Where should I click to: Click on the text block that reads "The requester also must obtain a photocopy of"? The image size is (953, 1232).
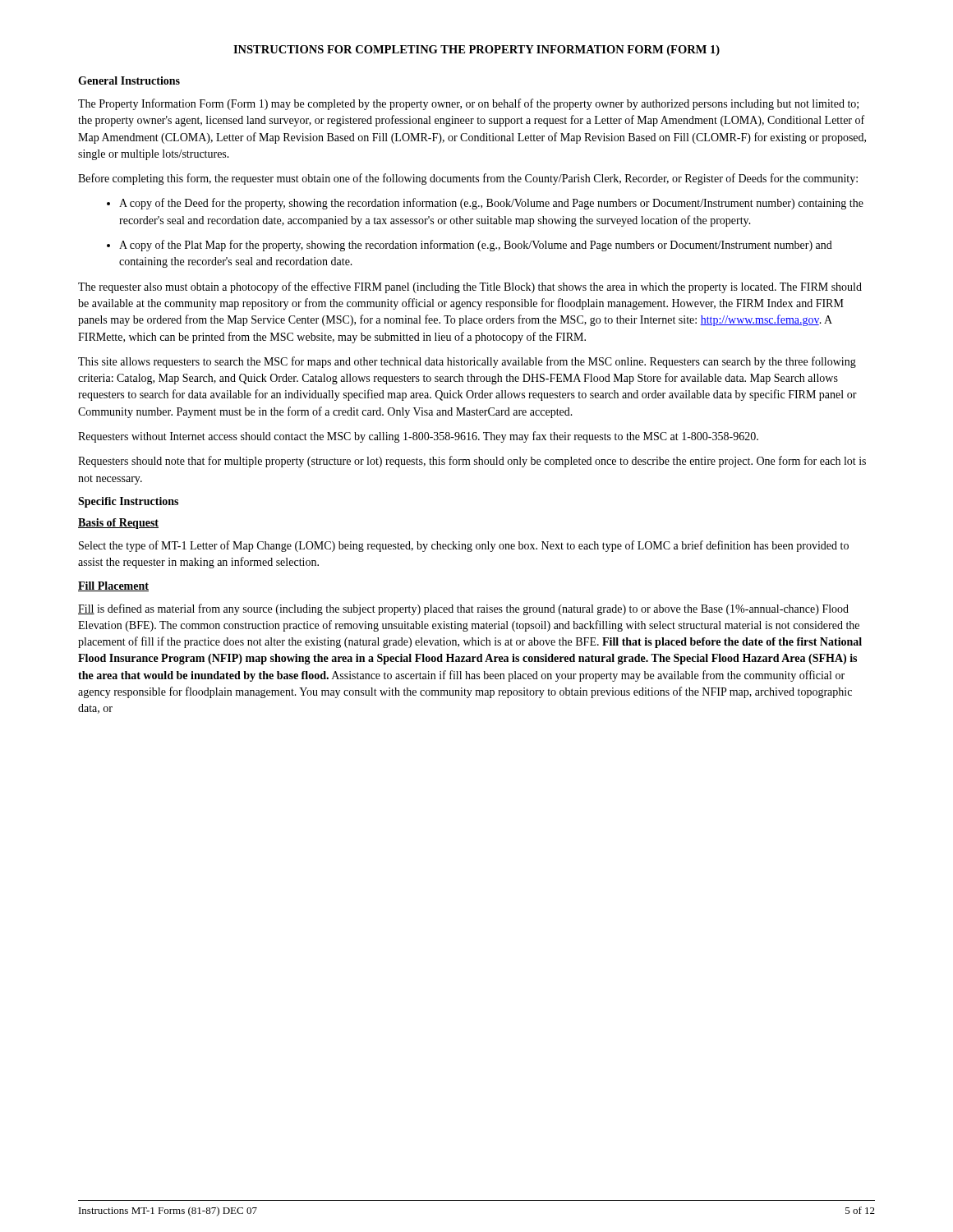476,312
